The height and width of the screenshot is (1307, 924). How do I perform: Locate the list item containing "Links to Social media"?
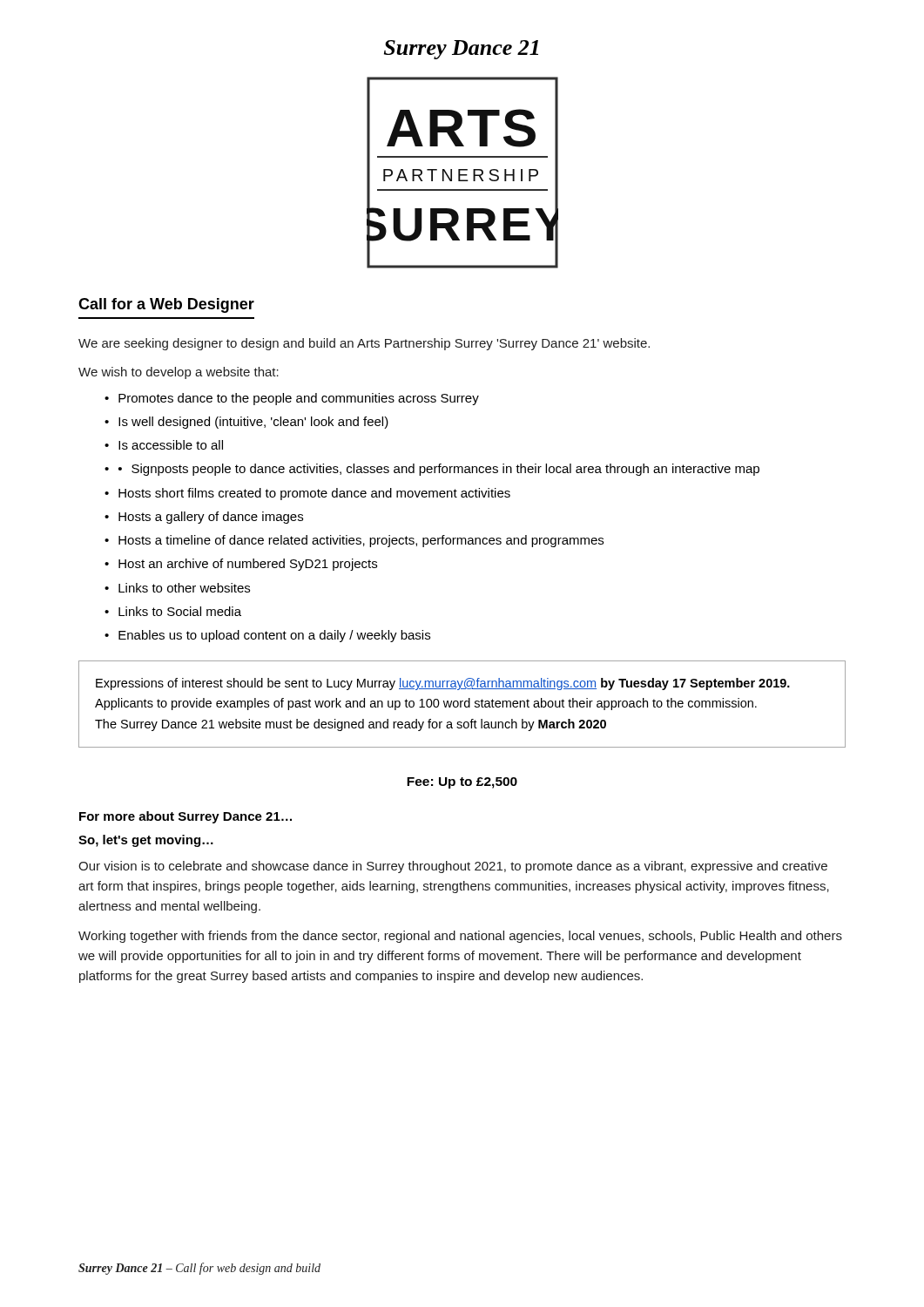[x=180, y=611]
